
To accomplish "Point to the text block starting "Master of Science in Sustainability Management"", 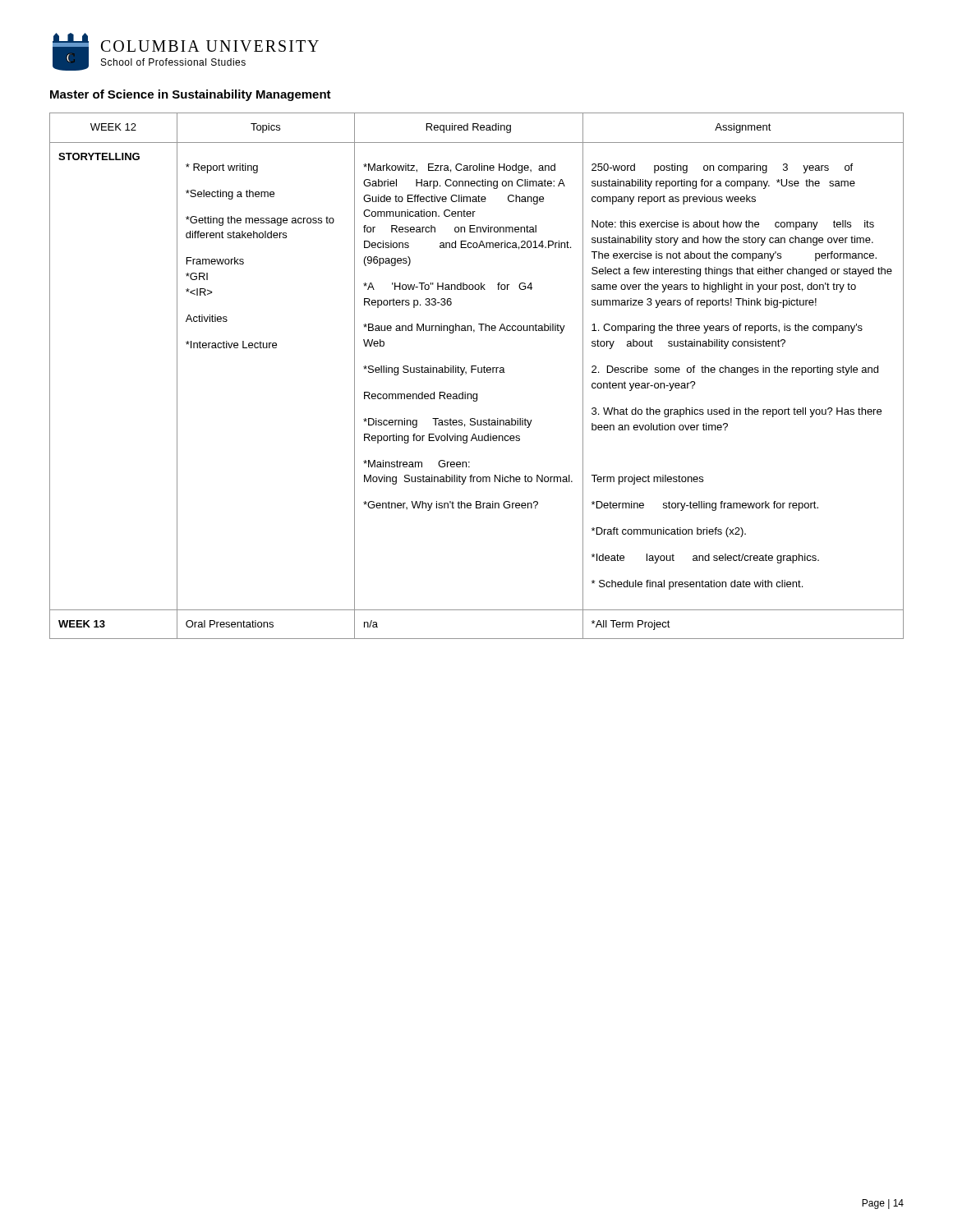I will click(x=190, y=94).
